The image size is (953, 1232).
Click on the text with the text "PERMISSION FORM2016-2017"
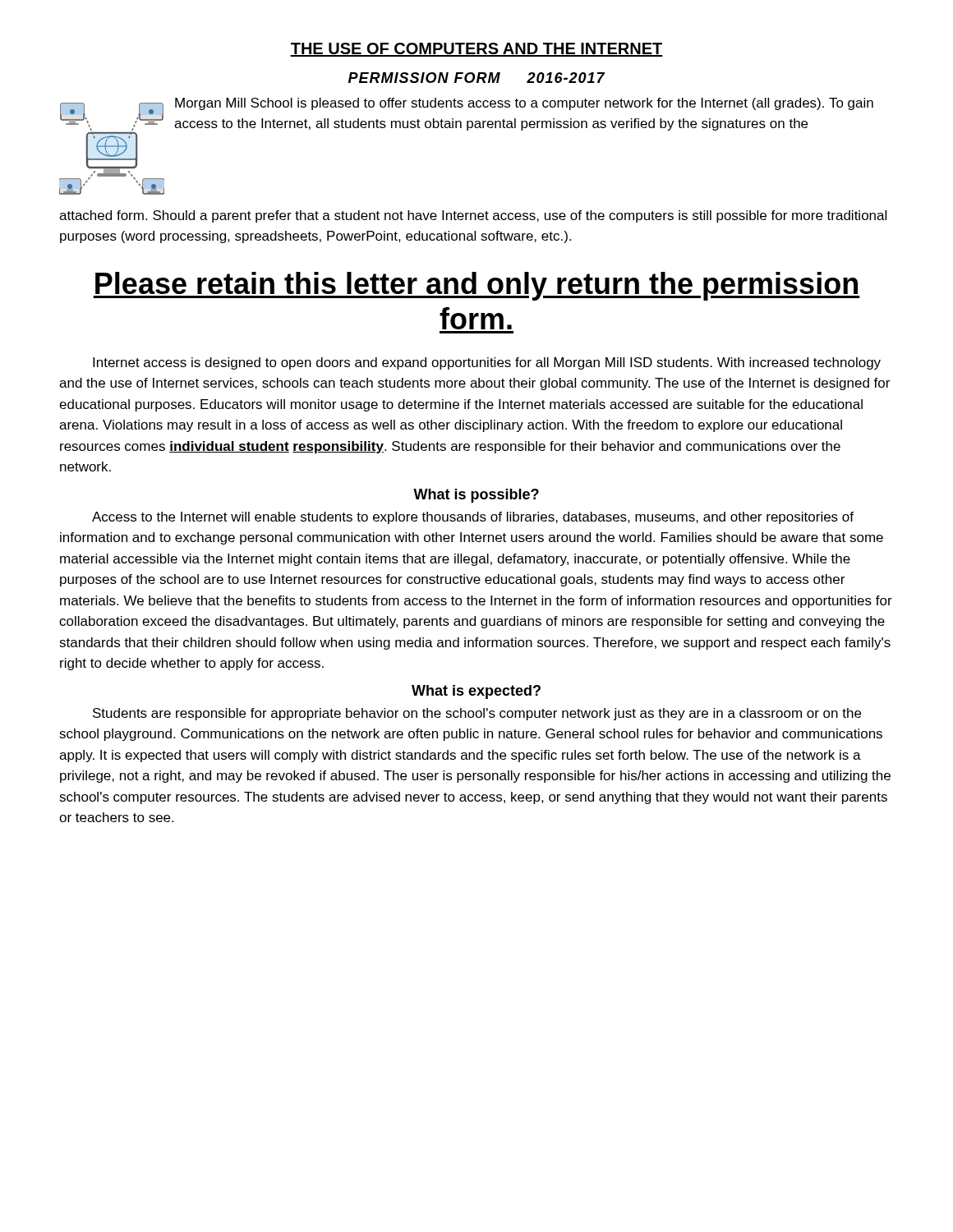pos(476,78)
